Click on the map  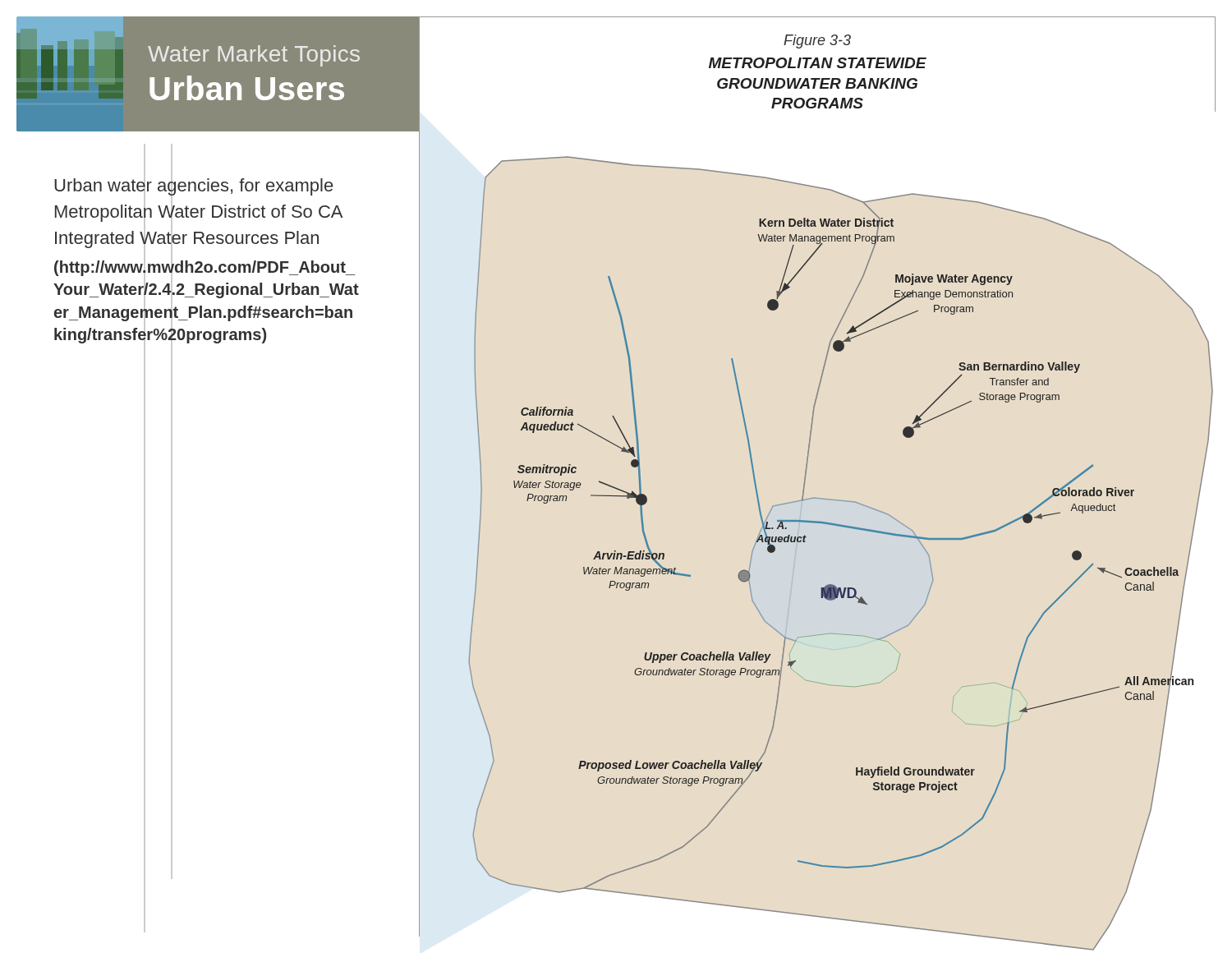[817, 524]
